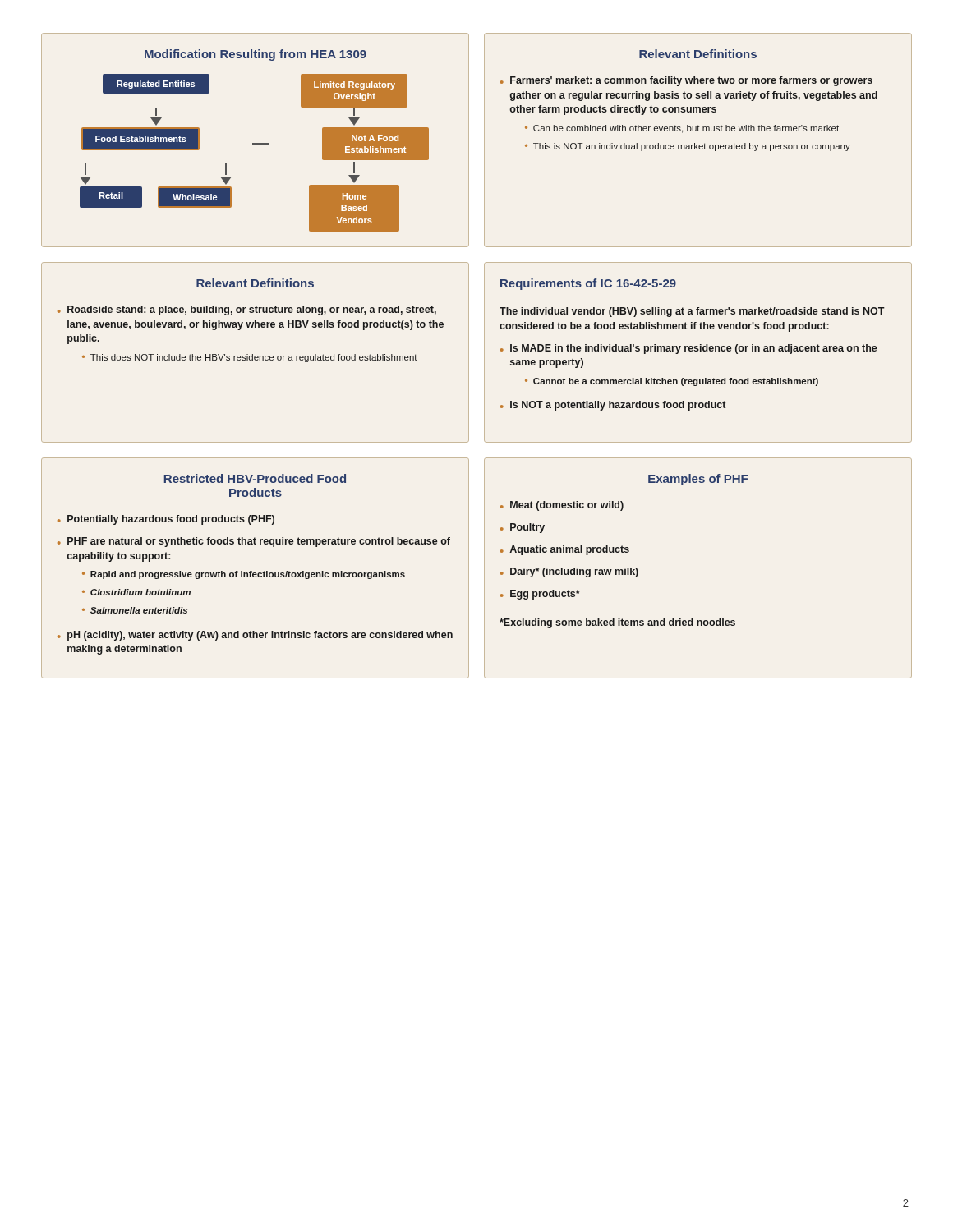Locate the text block with the text "Restricted HBV-Produced FoodProducts Potentially hazardous"
The image size is (953, 1232).
[255, 564]
